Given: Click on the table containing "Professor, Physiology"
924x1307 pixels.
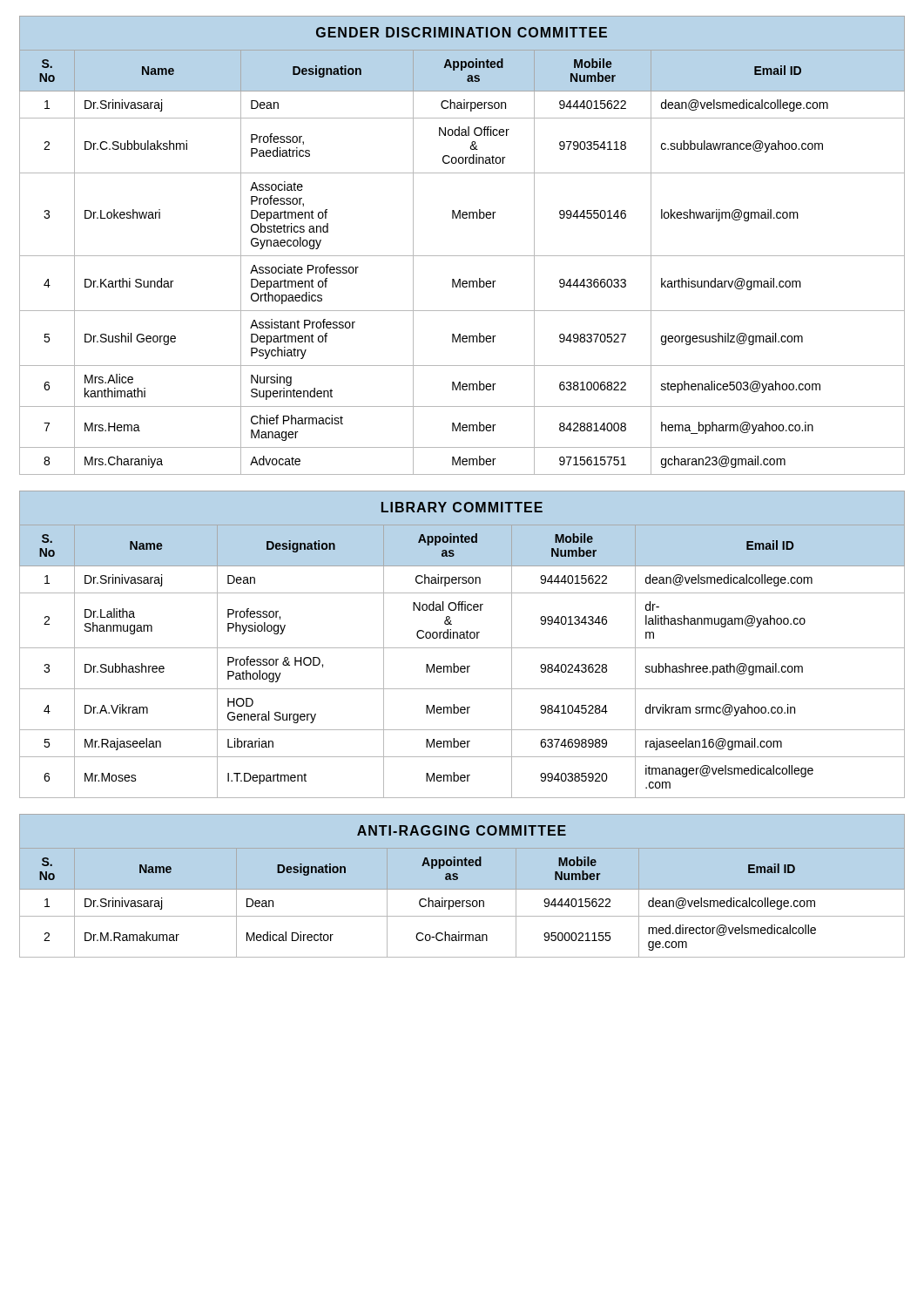Looking at the screenshot, I should click(462, 644).
